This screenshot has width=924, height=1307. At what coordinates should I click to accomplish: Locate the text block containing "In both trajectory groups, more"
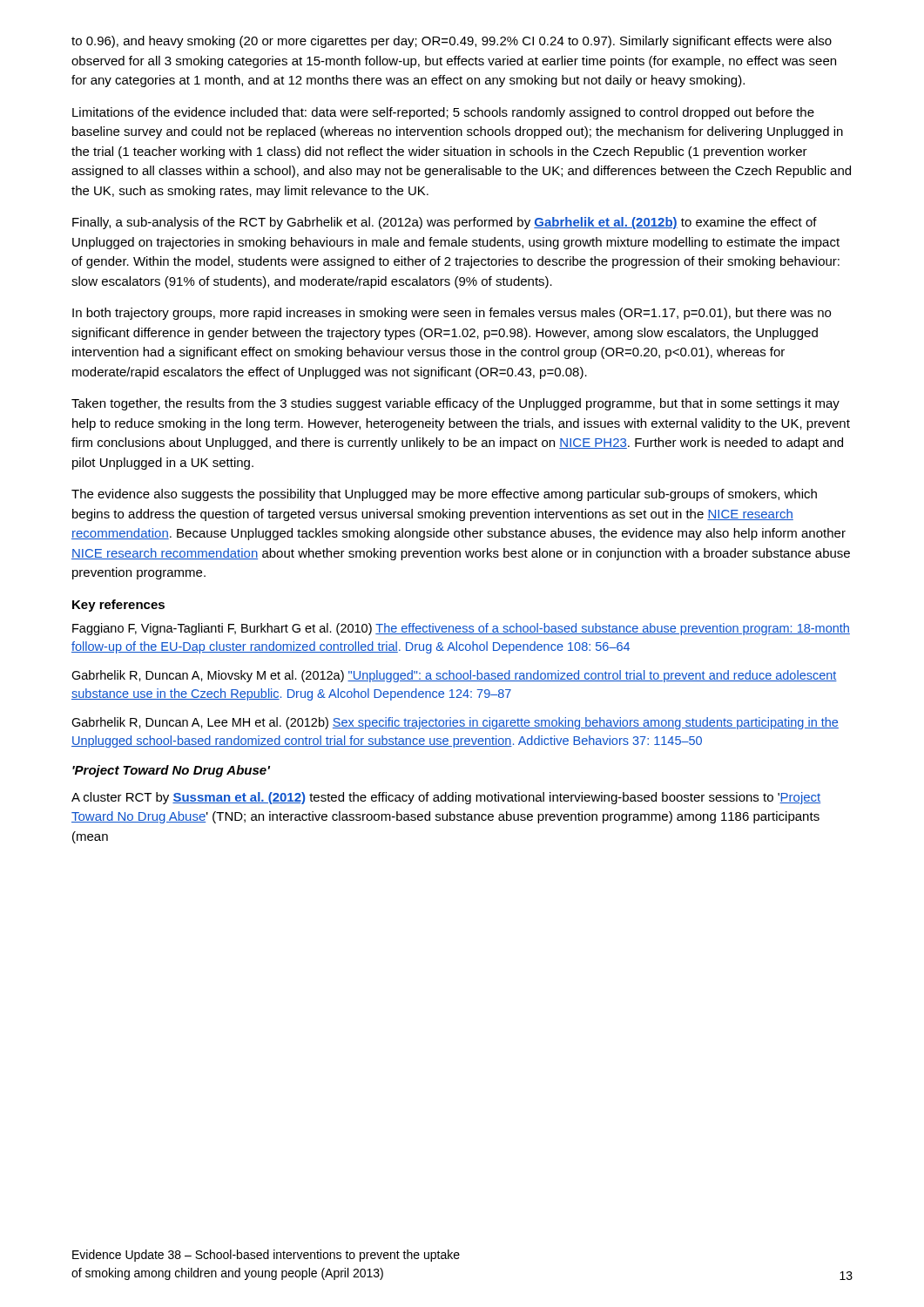(x=462, y=342)
